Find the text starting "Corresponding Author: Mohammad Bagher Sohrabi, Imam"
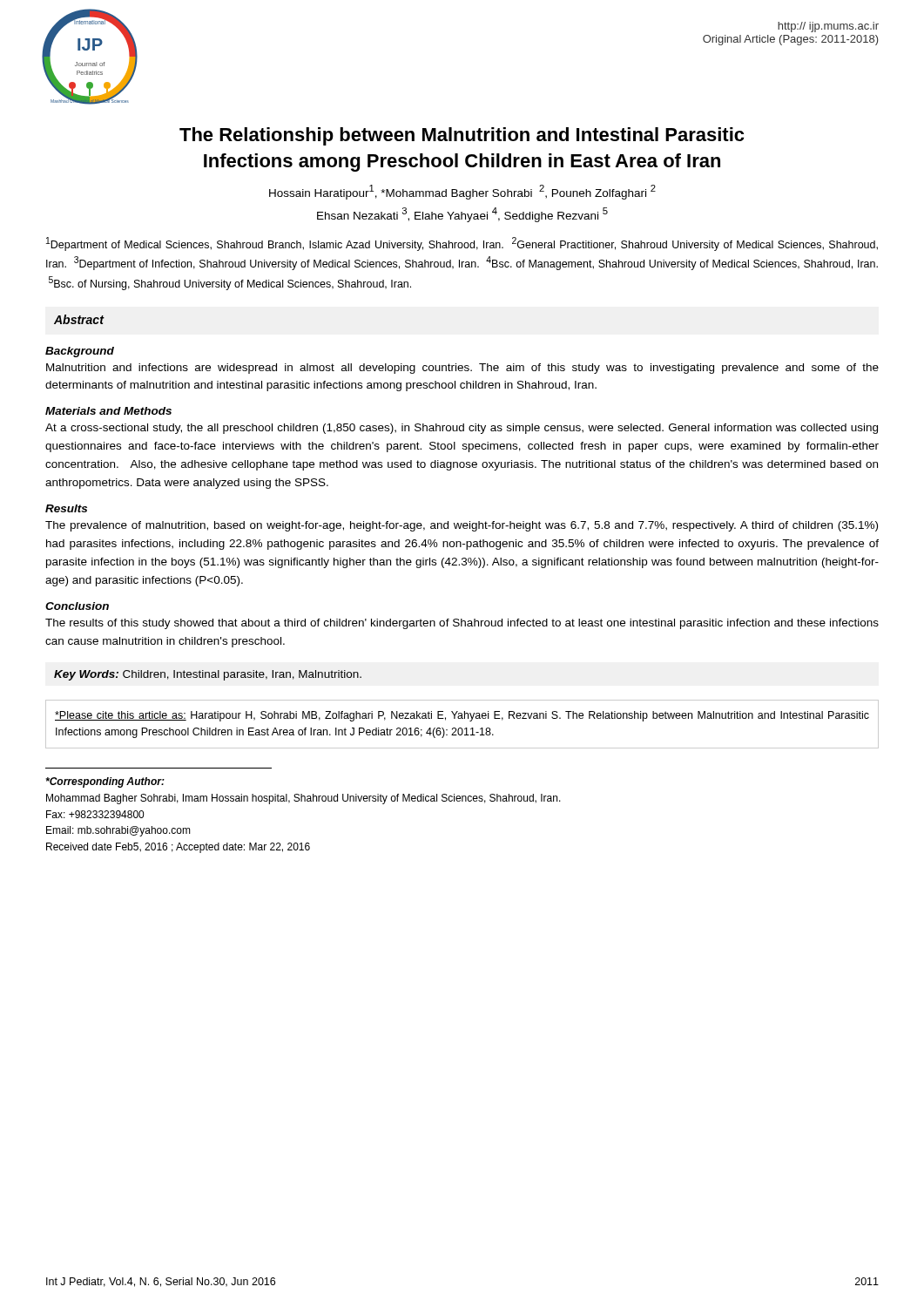 pos(105,782)
